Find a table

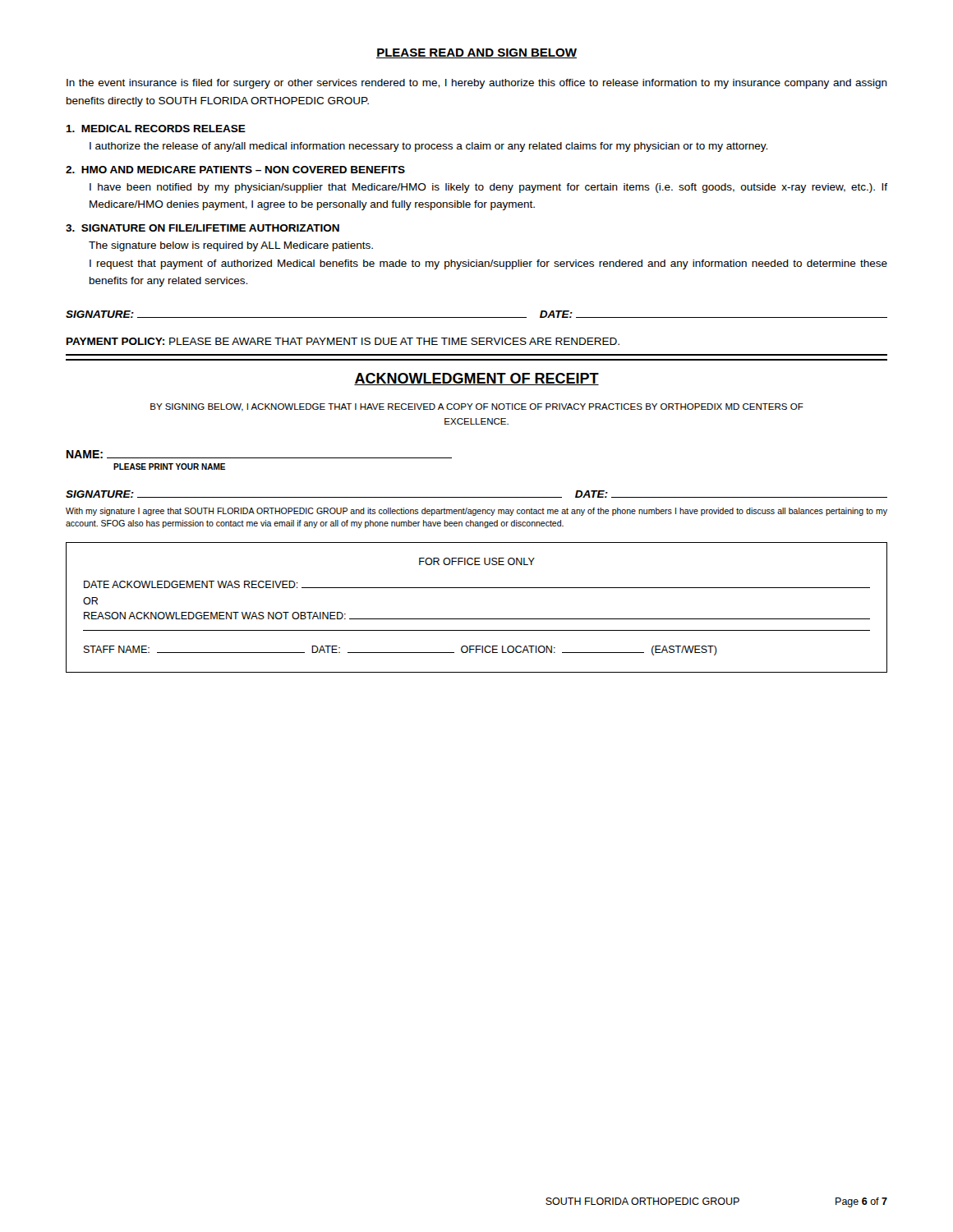pos(476,607)
